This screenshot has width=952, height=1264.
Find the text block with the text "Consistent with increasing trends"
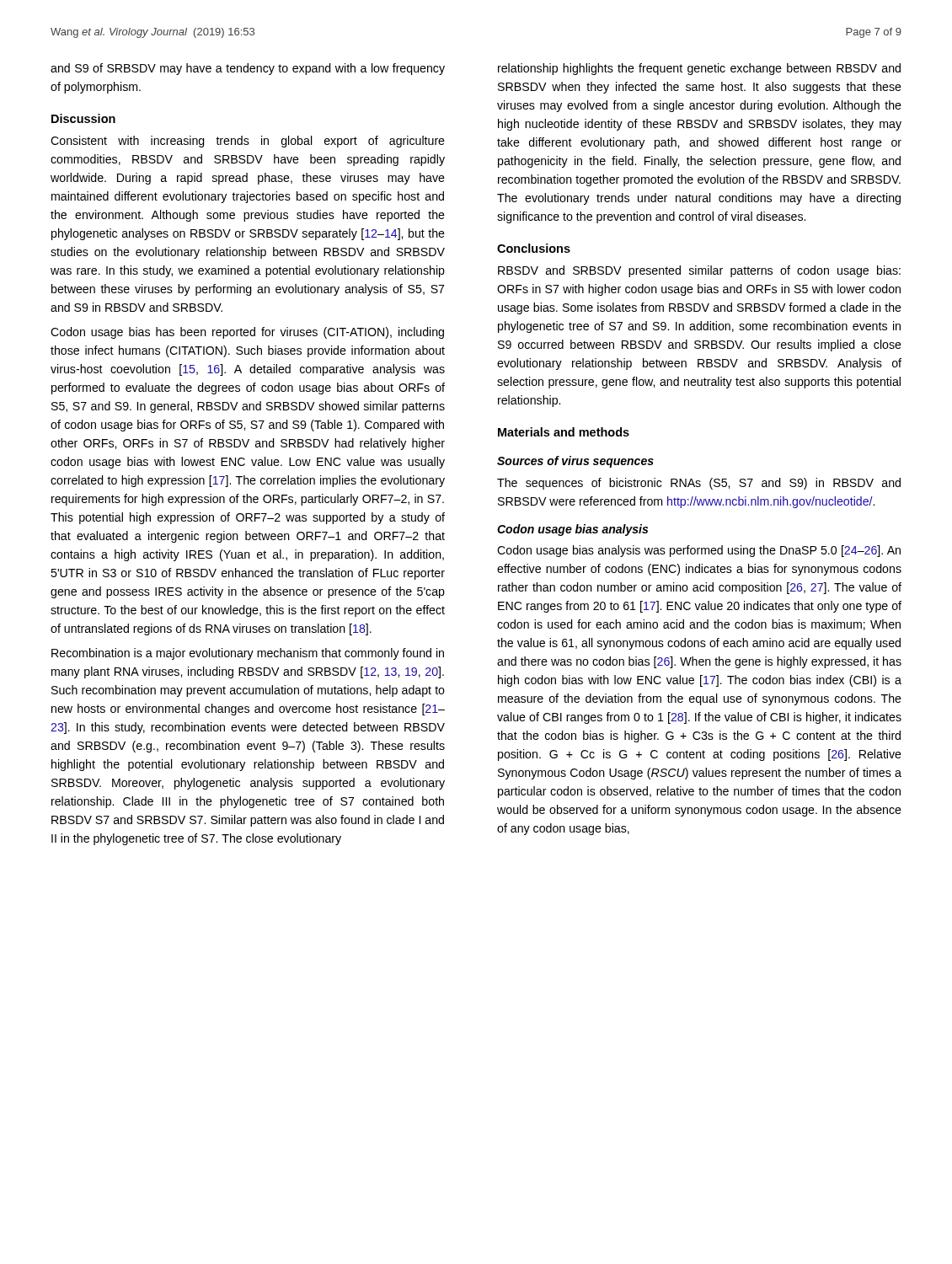pos(248,490)
